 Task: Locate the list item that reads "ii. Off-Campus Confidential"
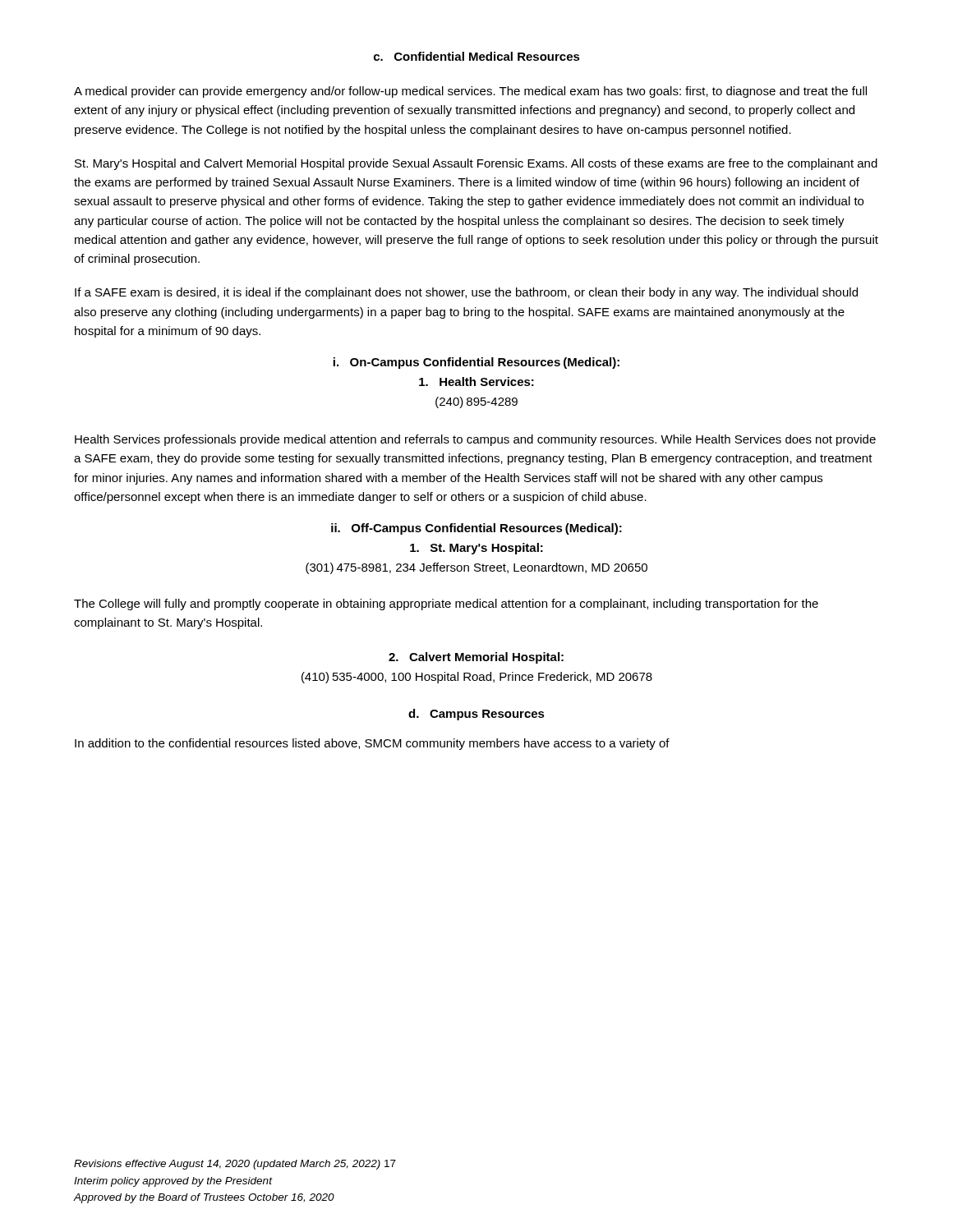click(476, 528)
